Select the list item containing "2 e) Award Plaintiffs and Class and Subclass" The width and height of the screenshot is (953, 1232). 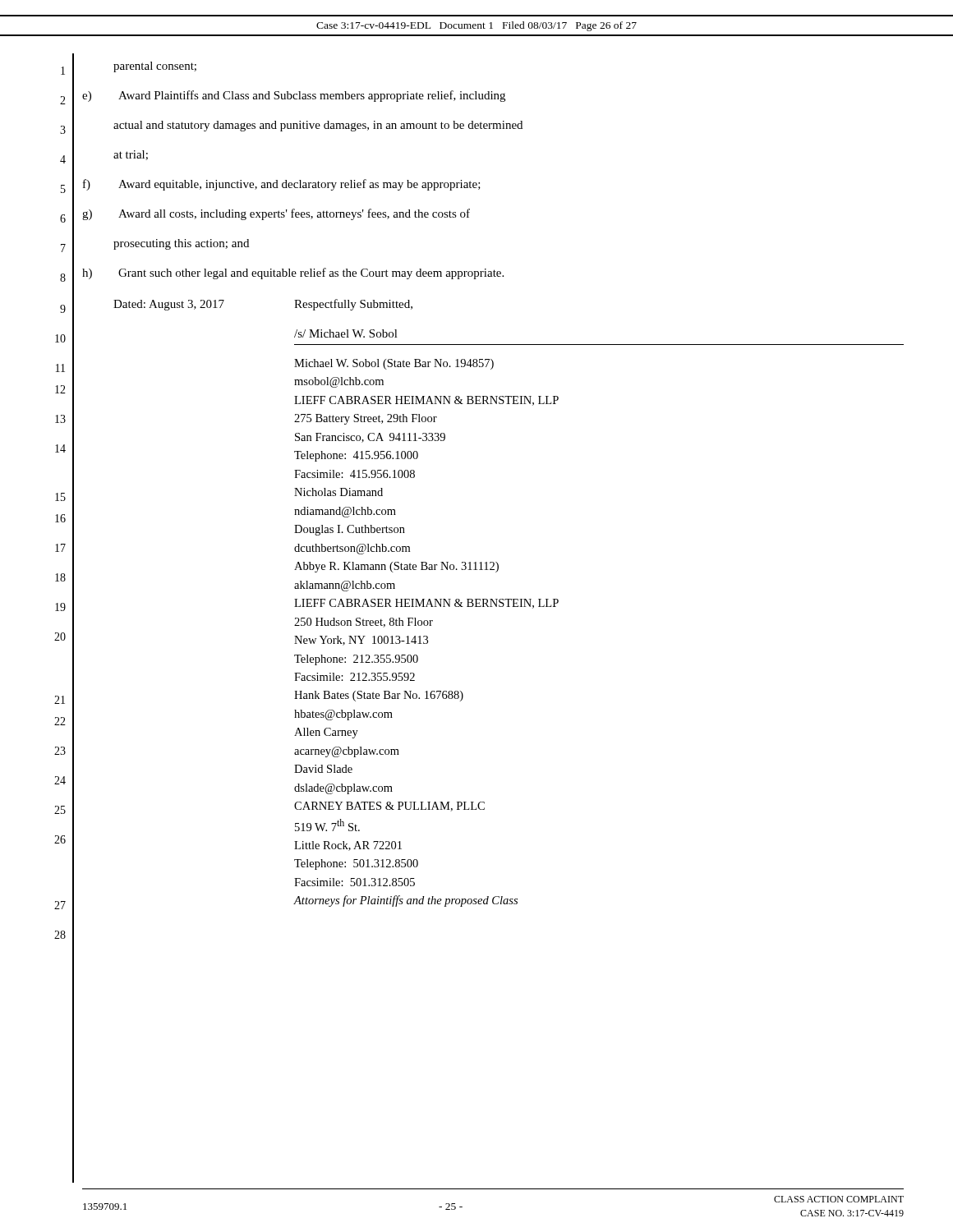click(493, 101)
